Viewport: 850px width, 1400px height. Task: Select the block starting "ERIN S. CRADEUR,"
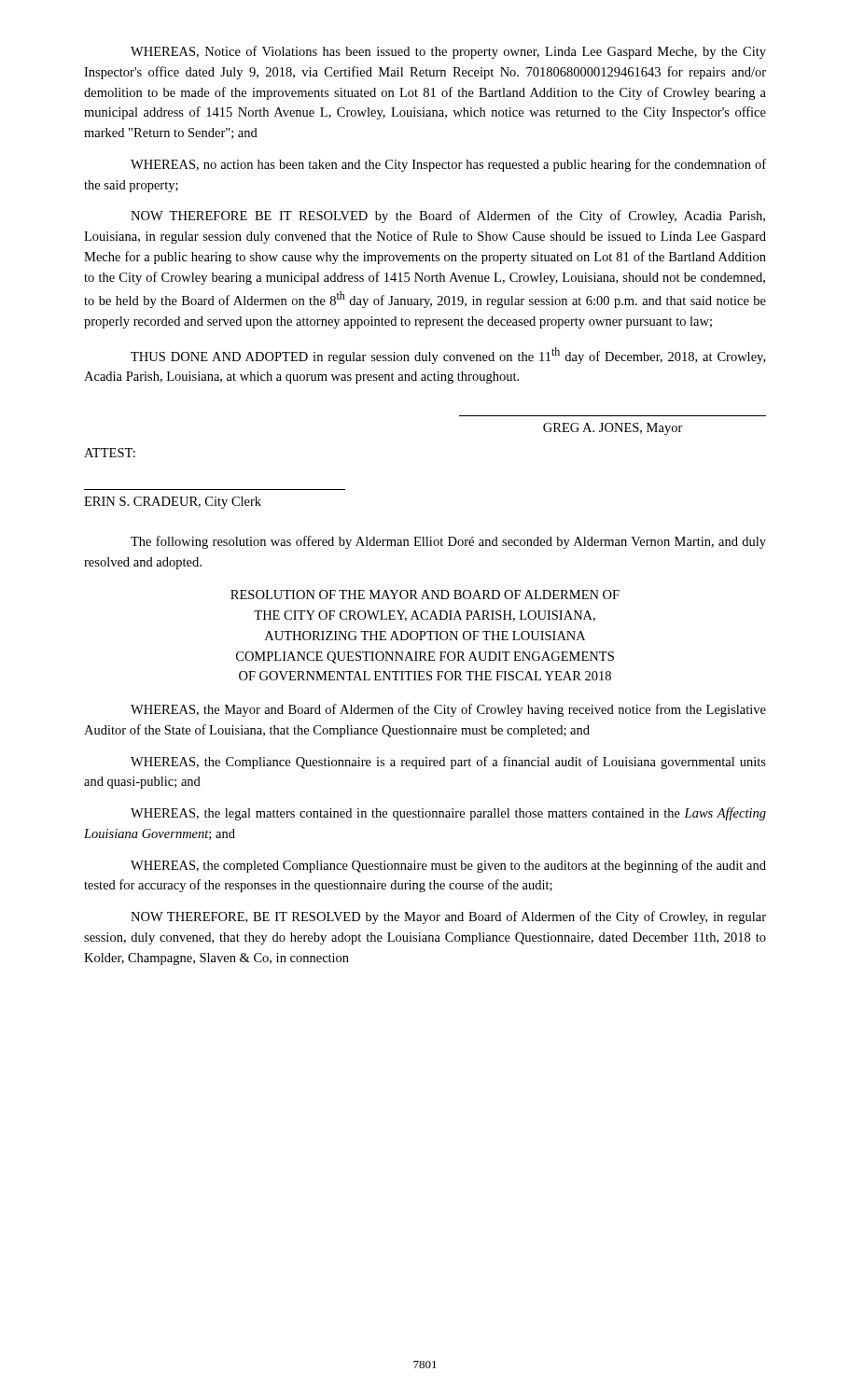[173, 501]
